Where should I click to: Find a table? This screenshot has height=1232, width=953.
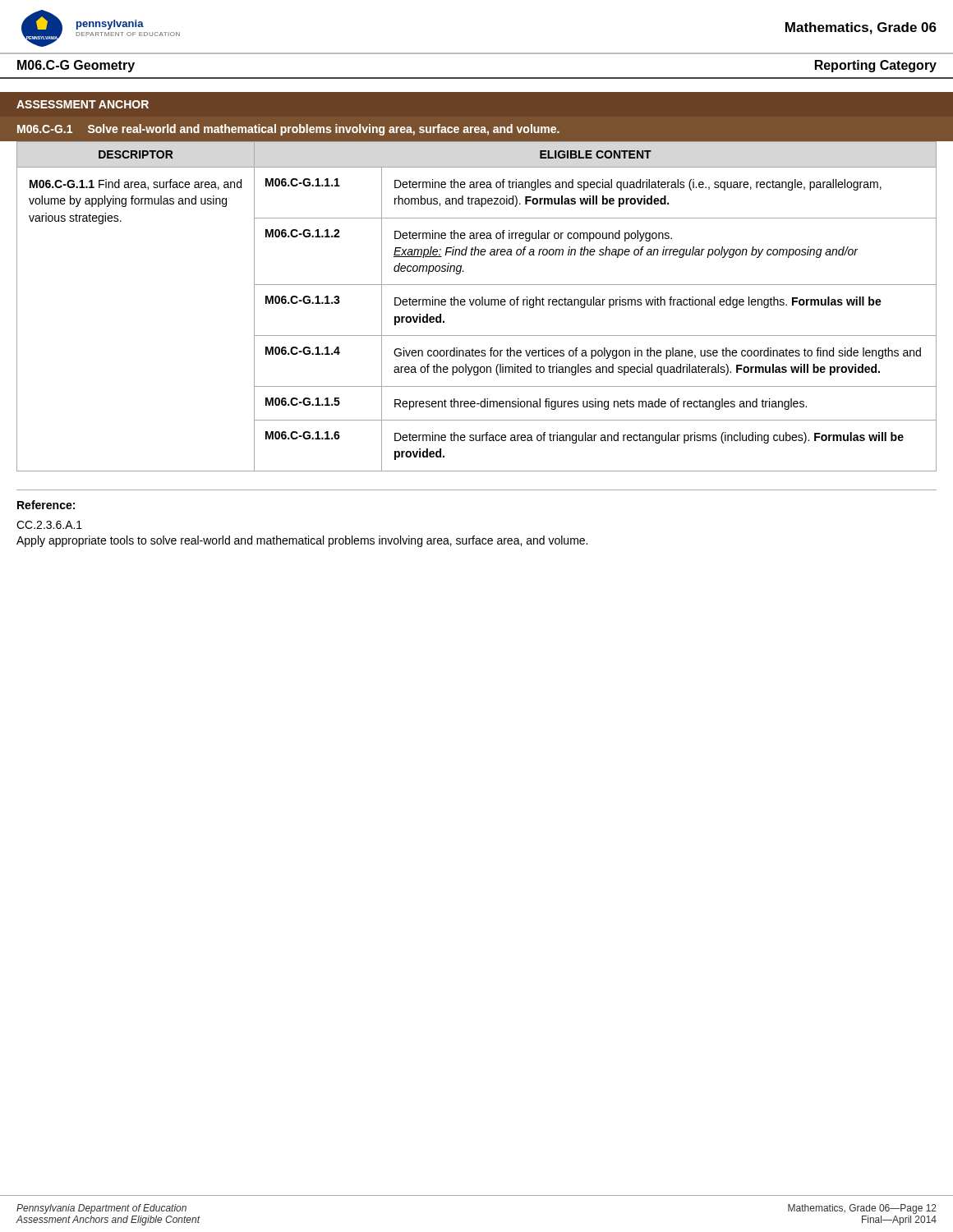(x=476, y=306)
